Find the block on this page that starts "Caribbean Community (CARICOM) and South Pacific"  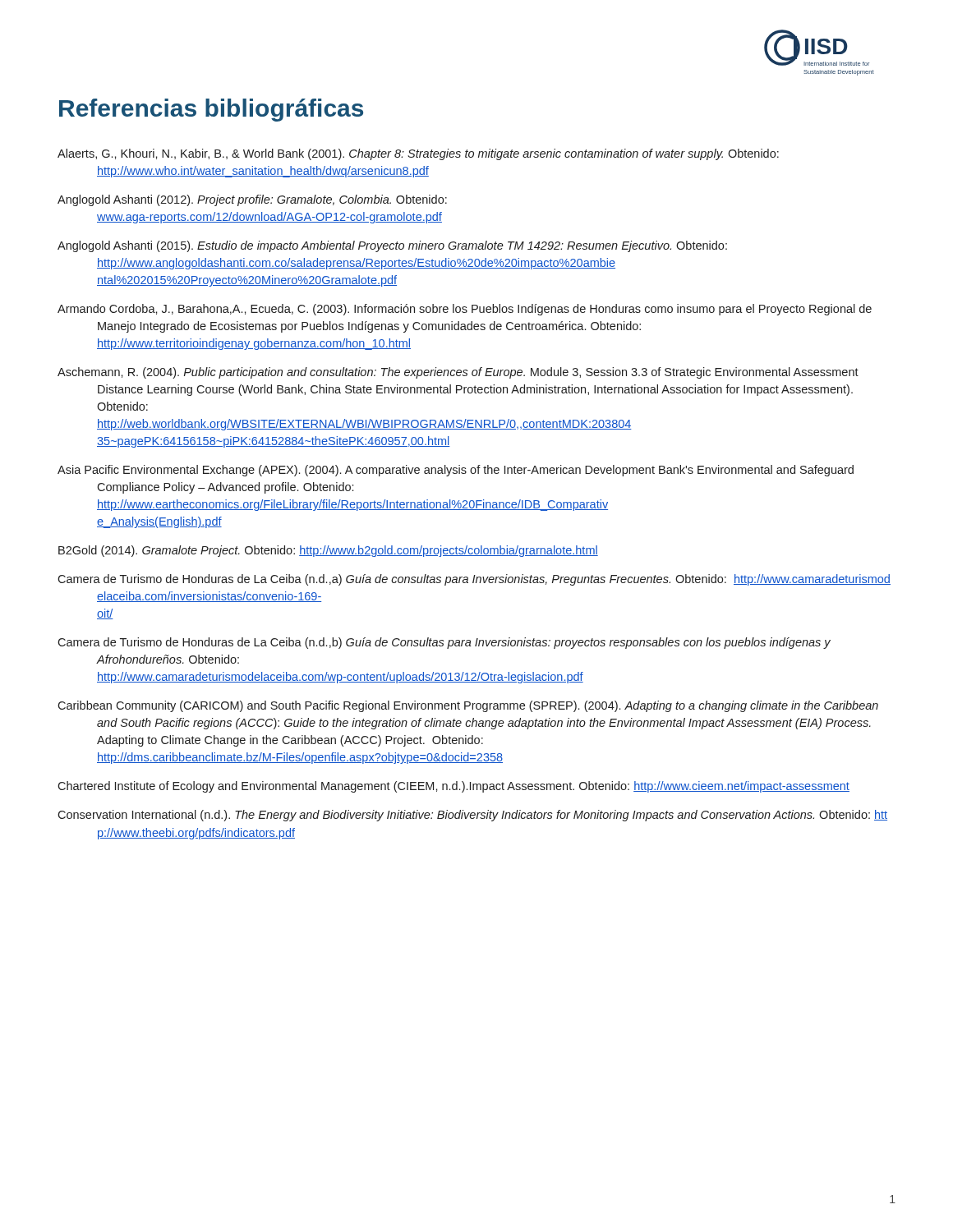tap(468, 732)
